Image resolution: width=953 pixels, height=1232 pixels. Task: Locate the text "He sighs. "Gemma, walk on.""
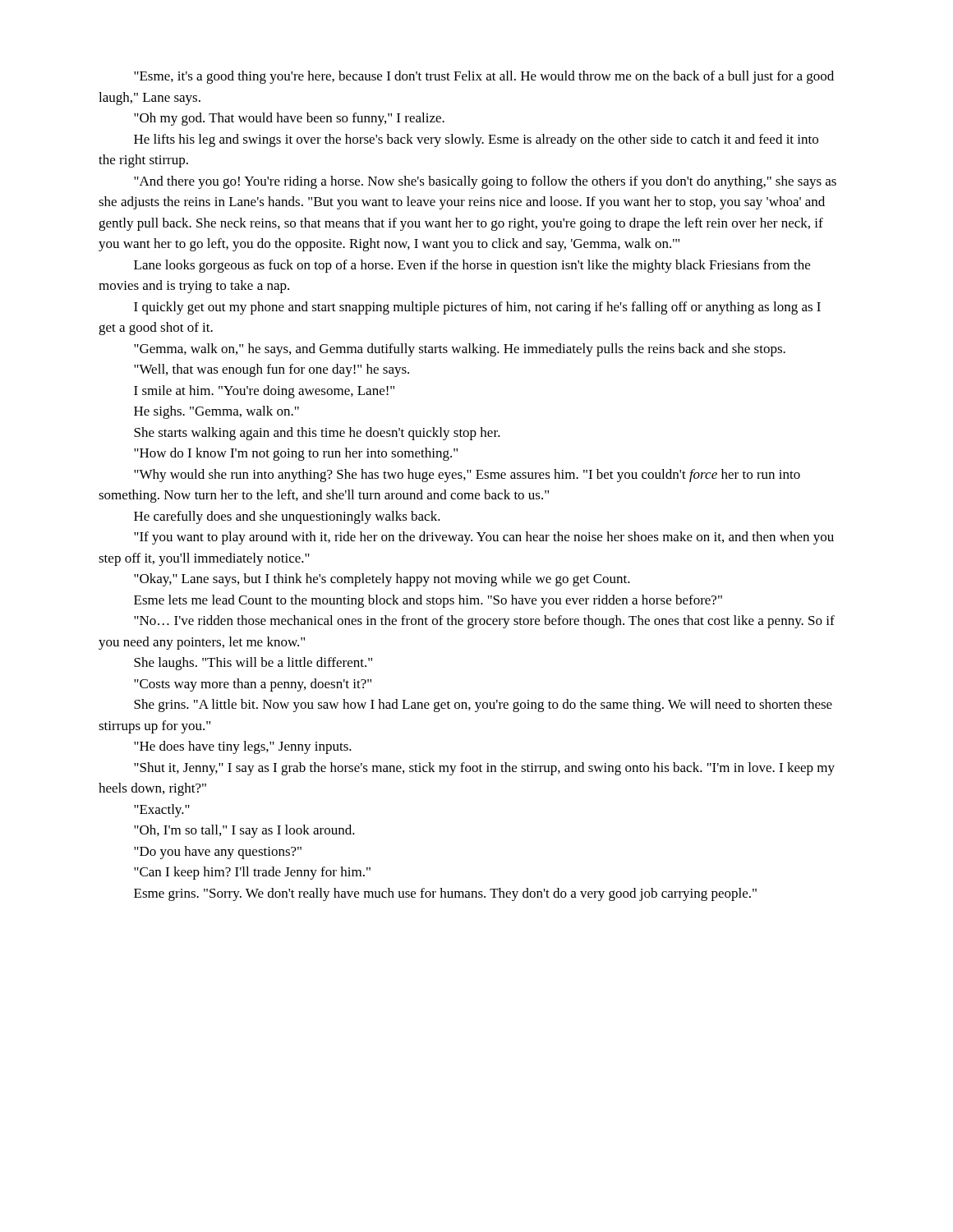coord(216,412)
